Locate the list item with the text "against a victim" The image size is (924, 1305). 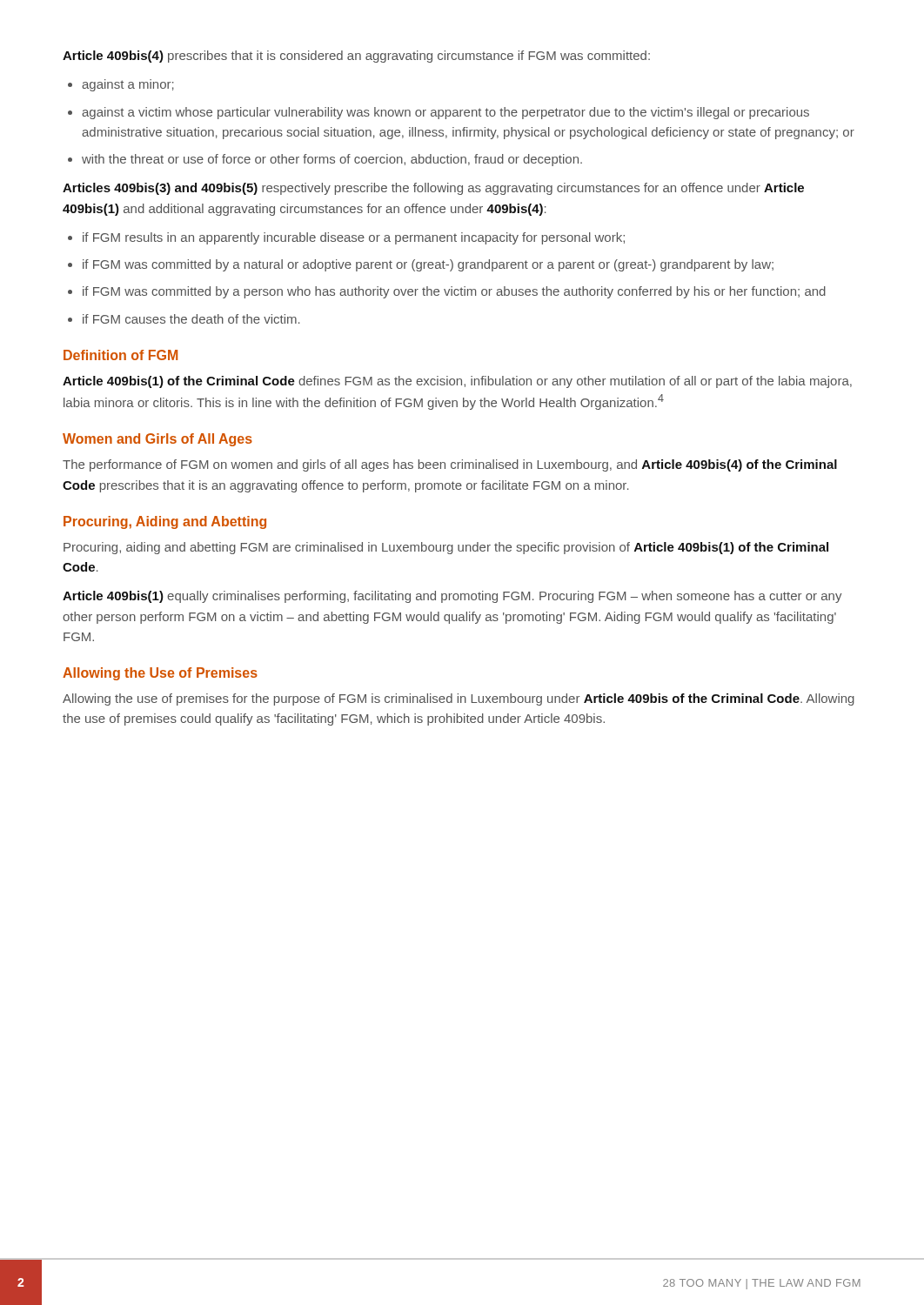(x=468, y=121)
